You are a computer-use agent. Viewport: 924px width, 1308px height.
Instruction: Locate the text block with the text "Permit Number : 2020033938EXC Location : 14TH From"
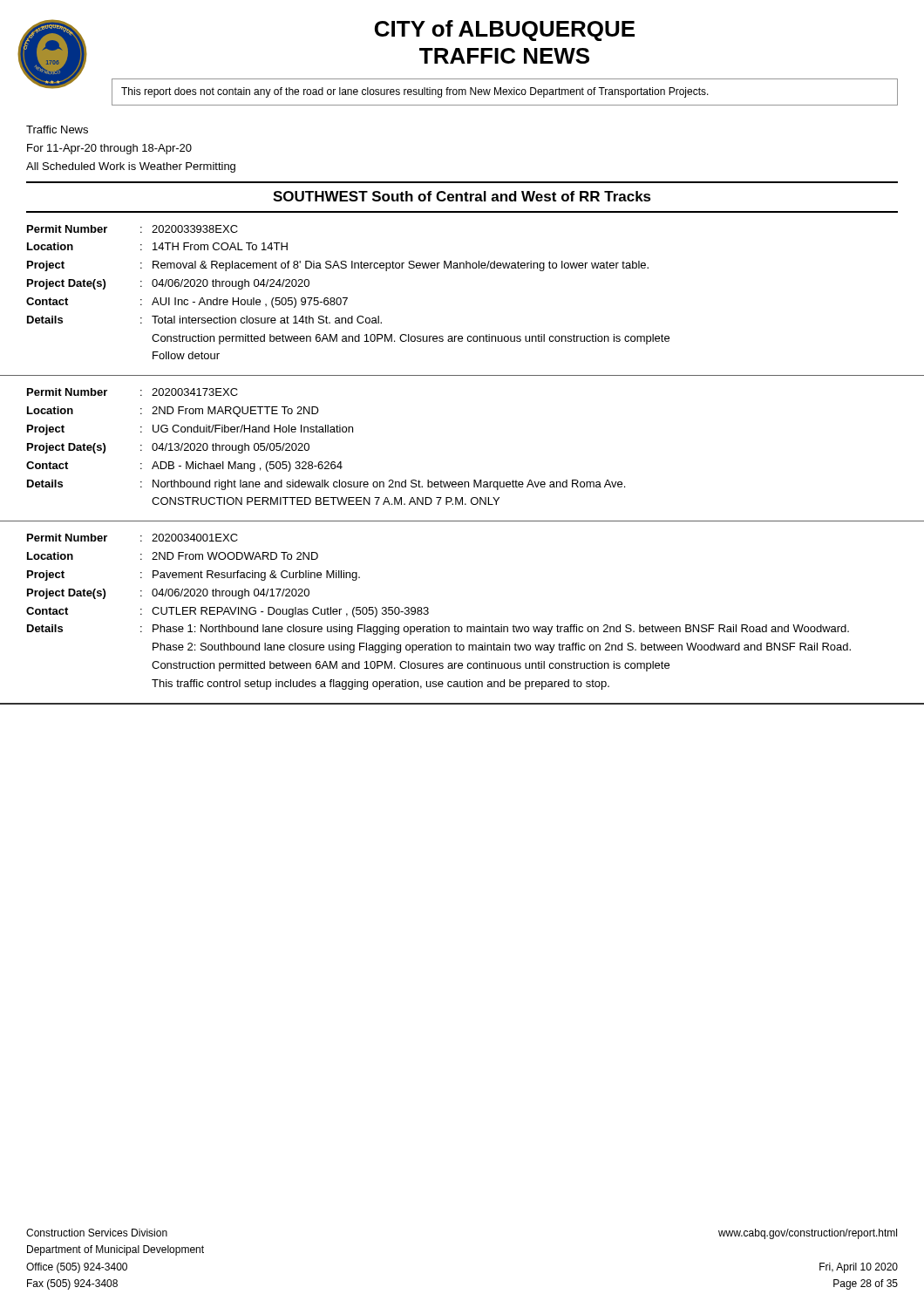(x=68, y=229)
